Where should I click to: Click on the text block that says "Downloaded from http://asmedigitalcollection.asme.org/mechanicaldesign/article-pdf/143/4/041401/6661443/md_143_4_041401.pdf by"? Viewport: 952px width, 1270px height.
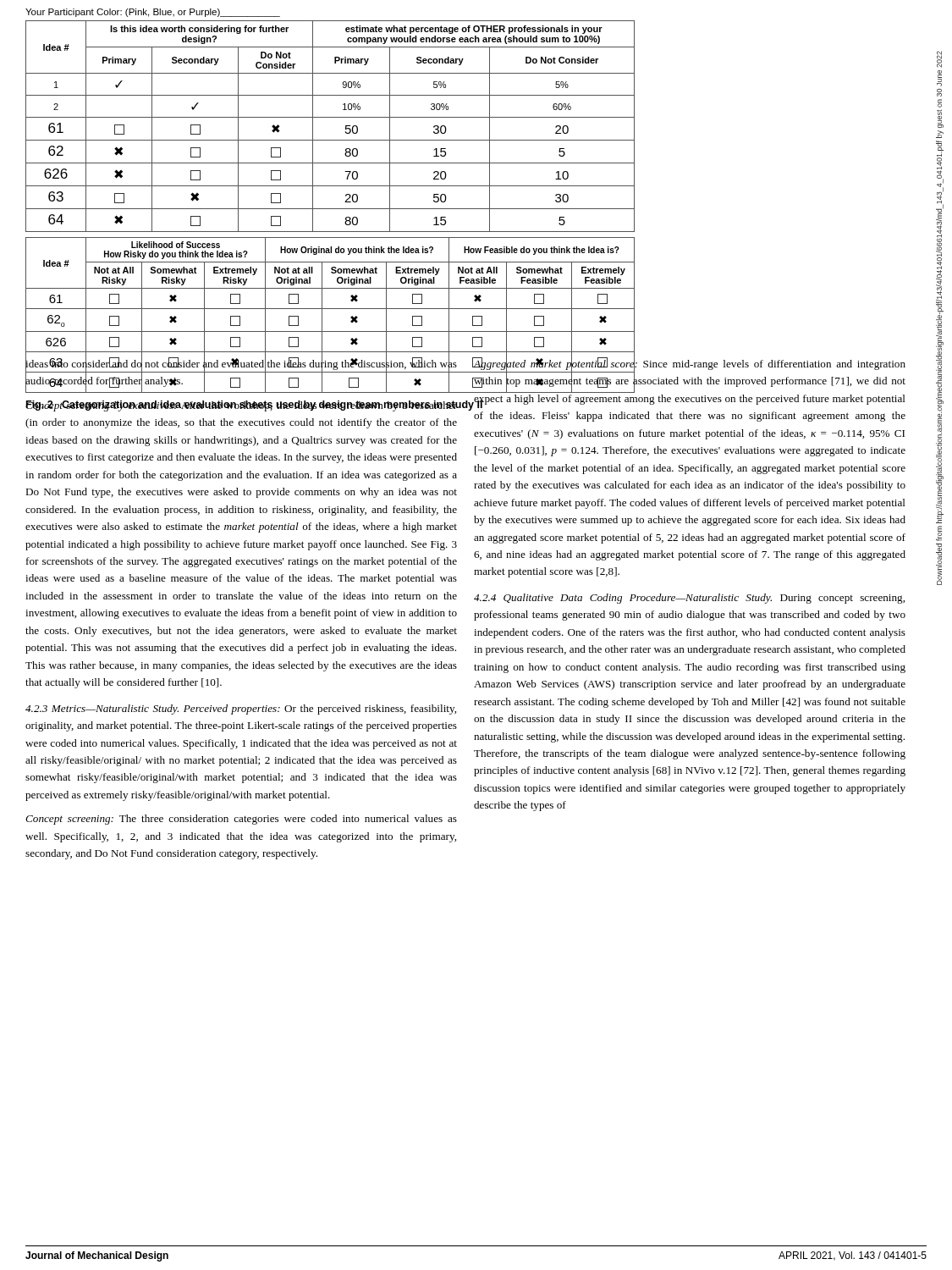coord(939,318)
